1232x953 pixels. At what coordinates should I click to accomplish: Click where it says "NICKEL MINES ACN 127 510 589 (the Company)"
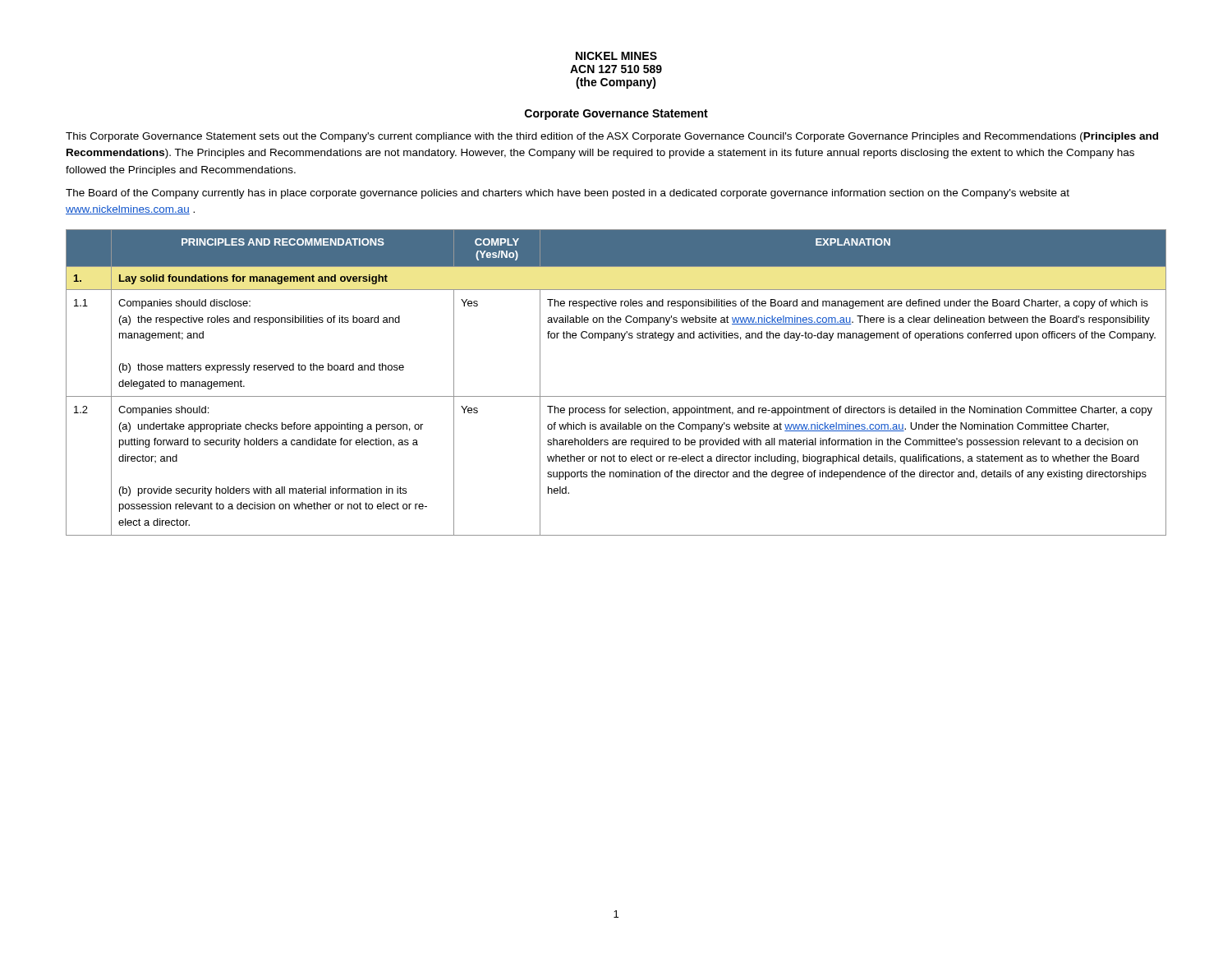point(616,69)
